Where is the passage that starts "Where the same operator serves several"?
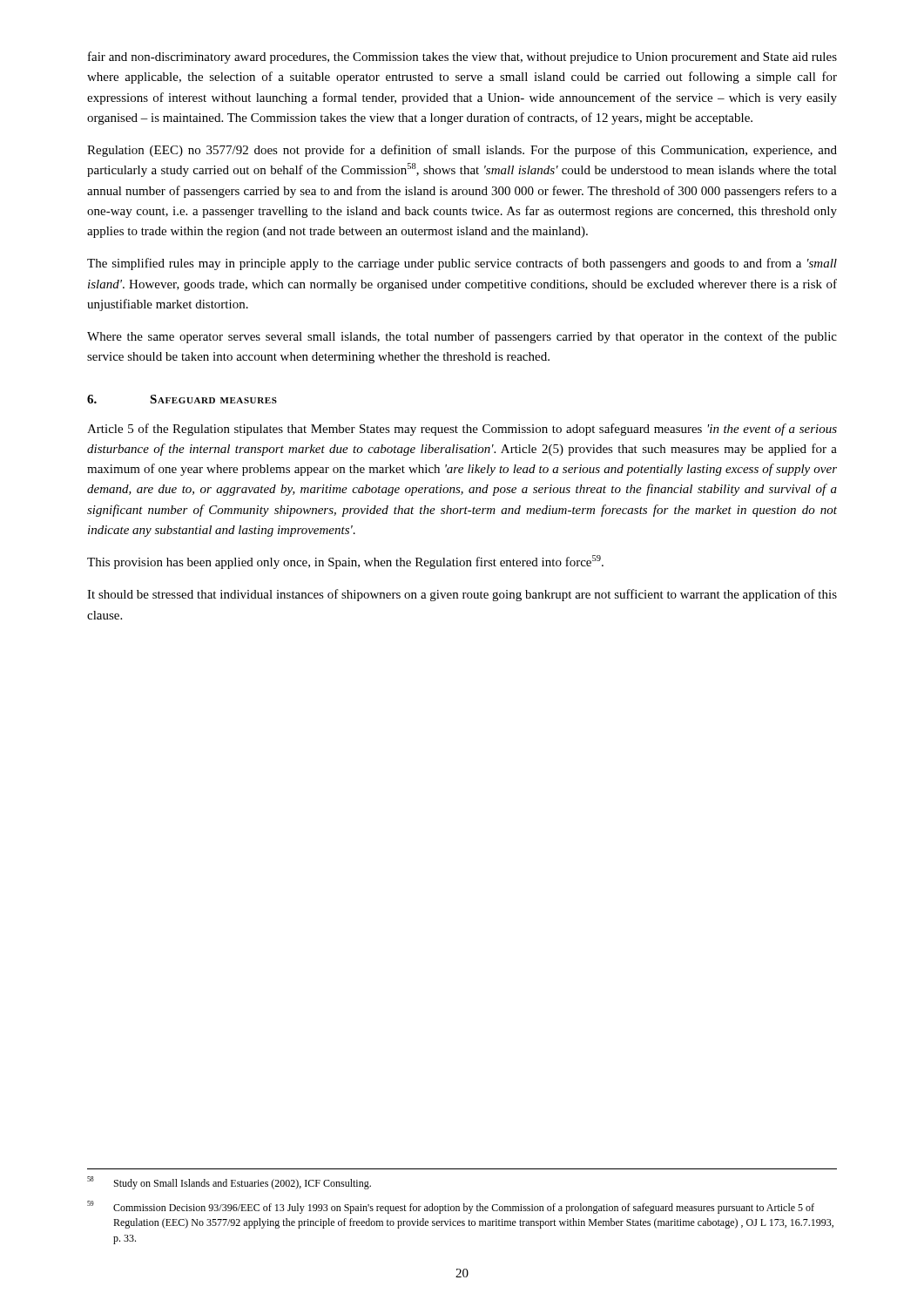The height and width of the screenshot is (1307, 924). click(462, 346)
